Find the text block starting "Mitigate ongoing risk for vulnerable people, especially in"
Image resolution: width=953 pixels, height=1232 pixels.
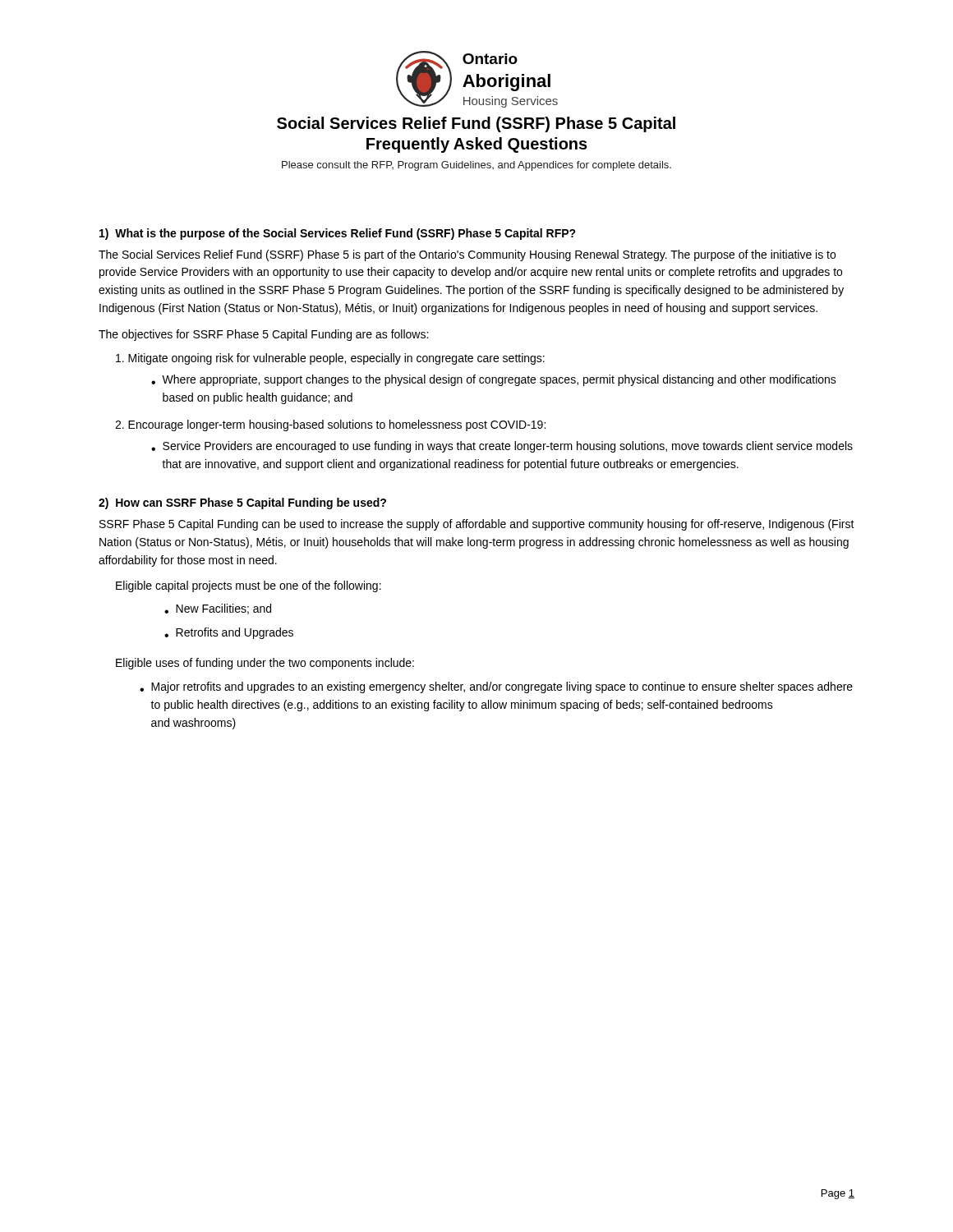330,358
